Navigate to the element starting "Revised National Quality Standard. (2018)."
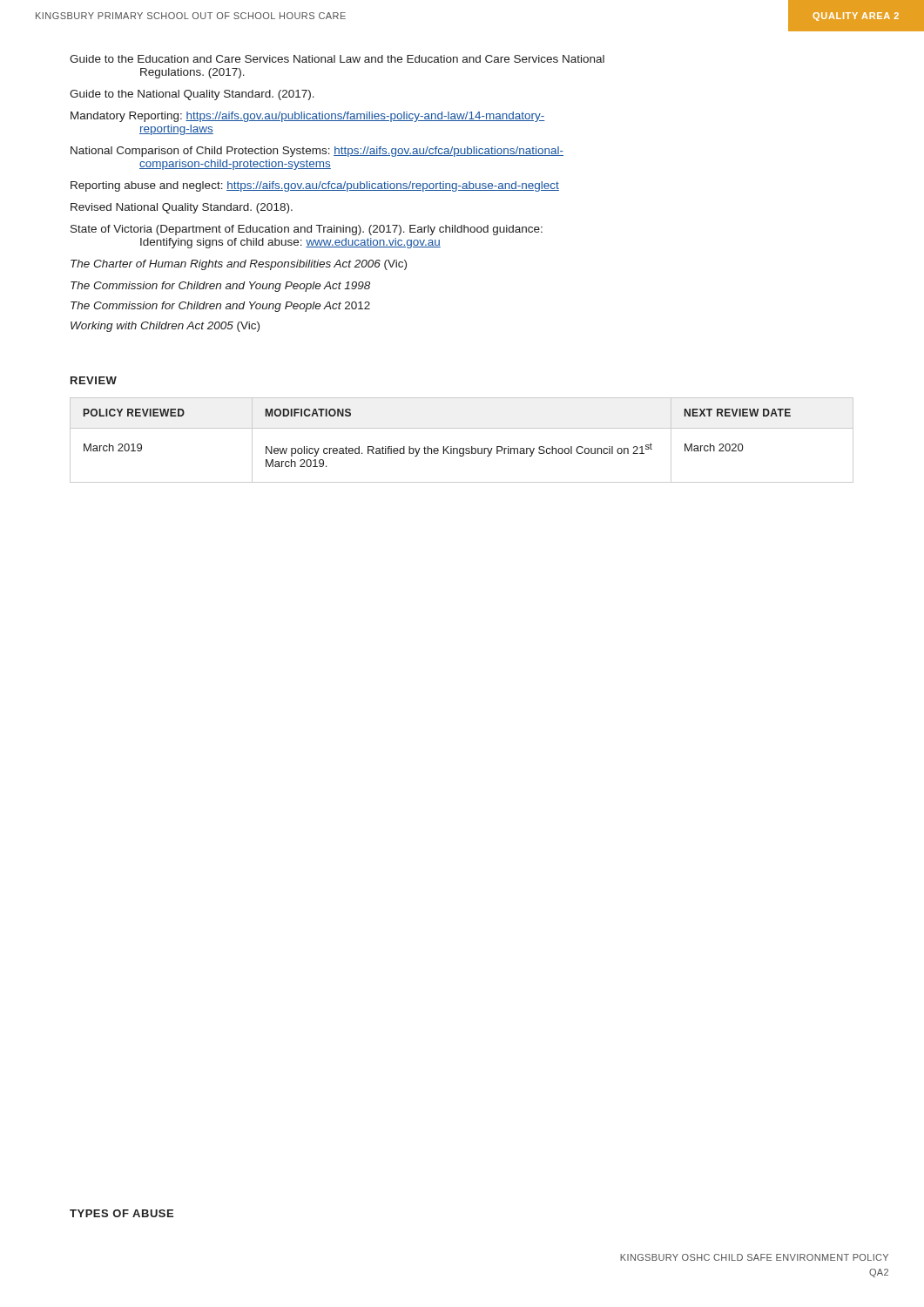Image resolution: width=924 pixels, height=1307 pixels. click(x=181, y=207)
